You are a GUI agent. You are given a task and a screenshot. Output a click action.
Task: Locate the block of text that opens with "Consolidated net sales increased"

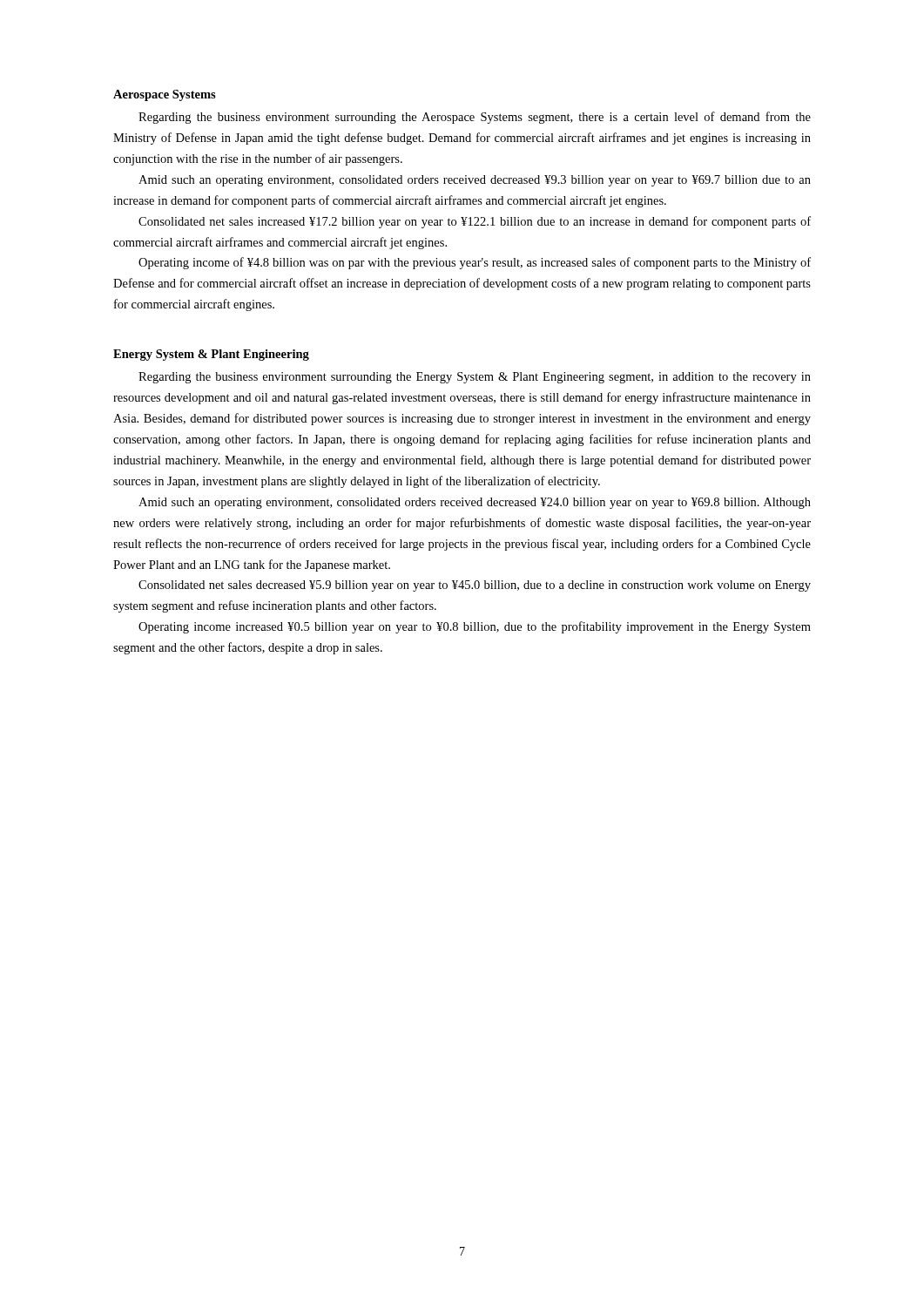pyautogui.click(x=462, y=232)
